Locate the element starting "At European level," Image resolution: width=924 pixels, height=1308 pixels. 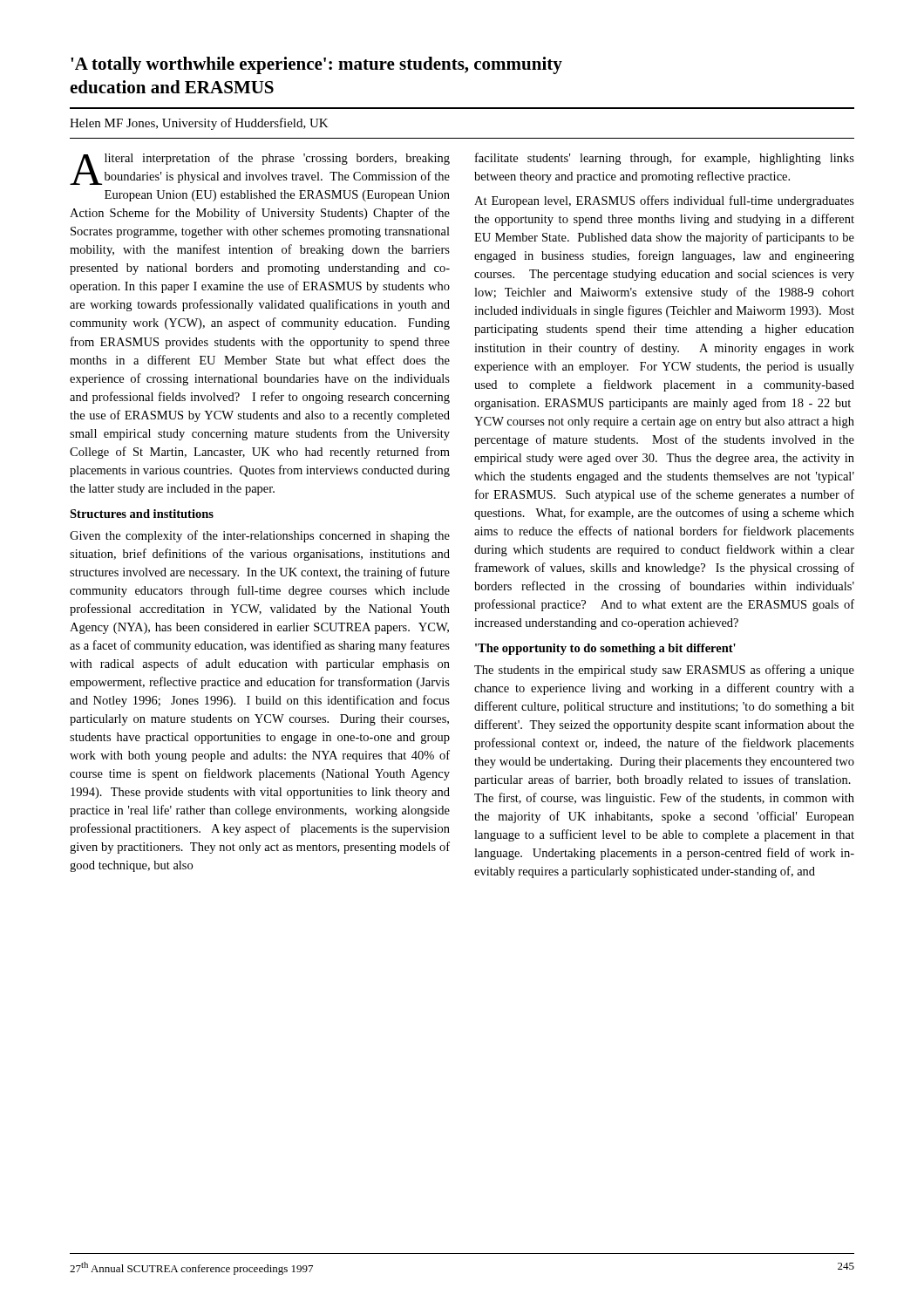664,412
